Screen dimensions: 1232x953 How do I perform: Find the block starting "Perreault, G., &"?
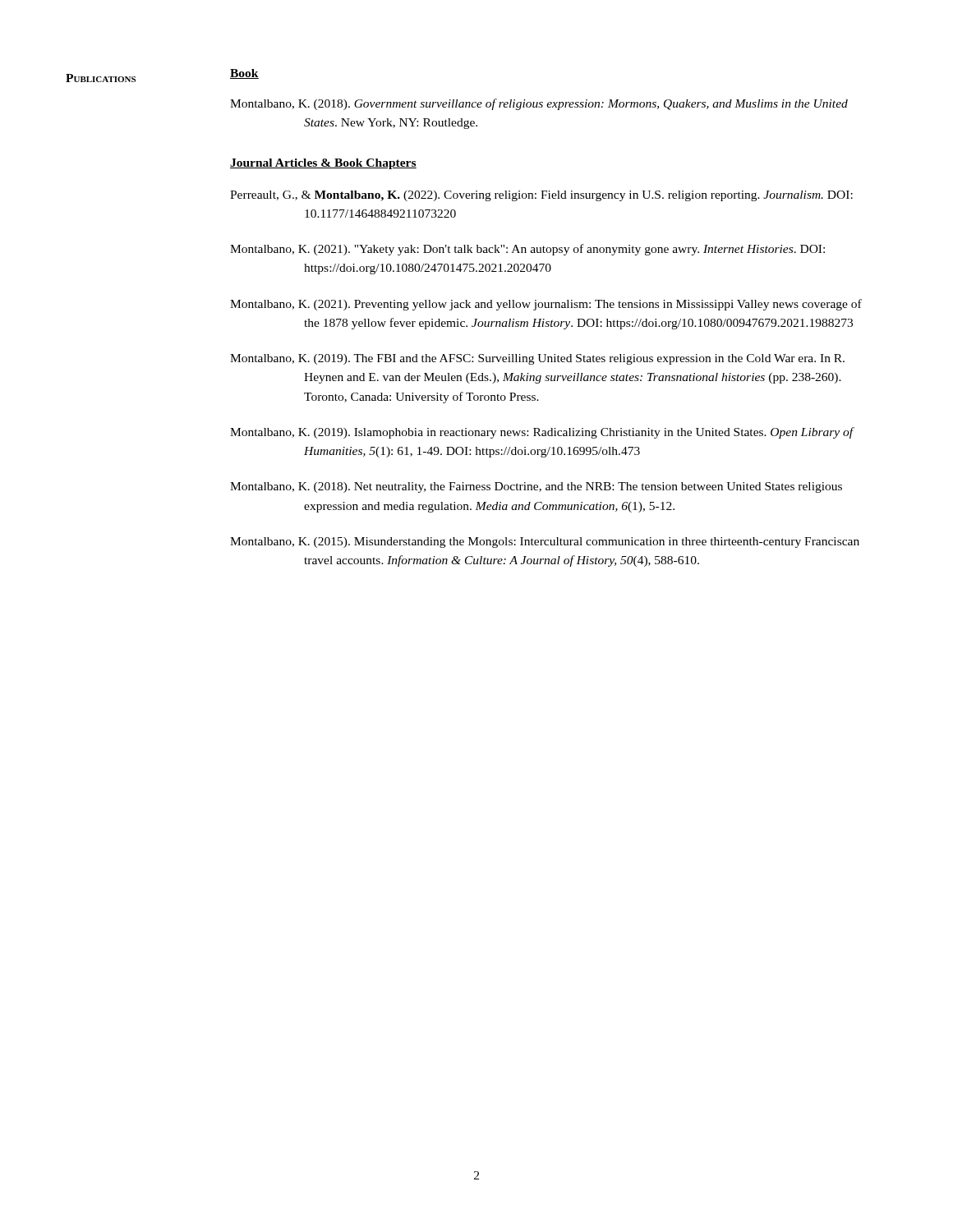click(x=542, y=203)
